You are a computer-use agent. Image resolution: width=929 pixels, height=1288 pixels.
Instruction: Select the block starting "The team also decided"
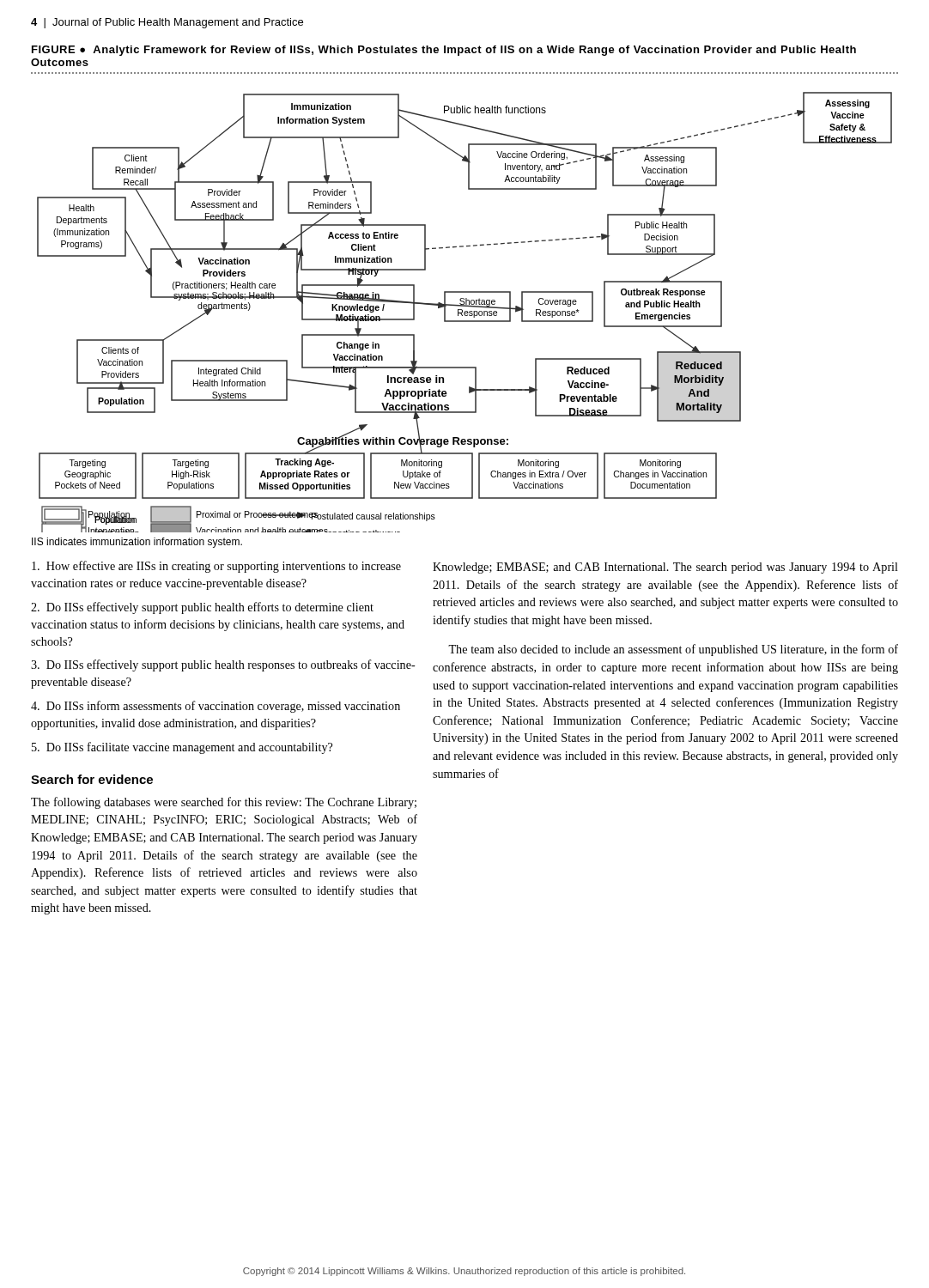[665, 711]
